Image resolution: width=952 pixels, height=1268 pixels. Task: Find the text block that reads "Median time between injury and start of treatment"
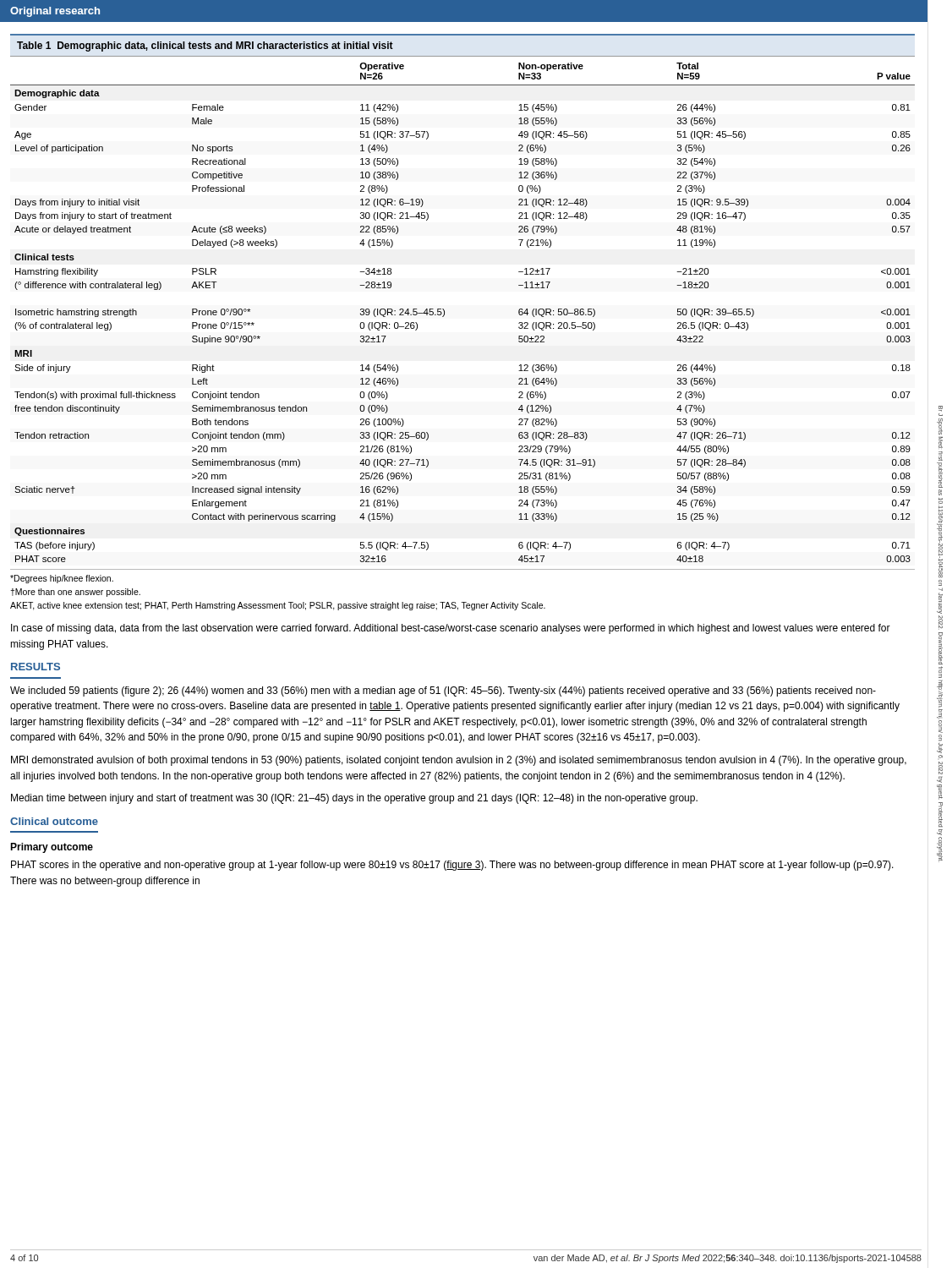click(354, 798)
